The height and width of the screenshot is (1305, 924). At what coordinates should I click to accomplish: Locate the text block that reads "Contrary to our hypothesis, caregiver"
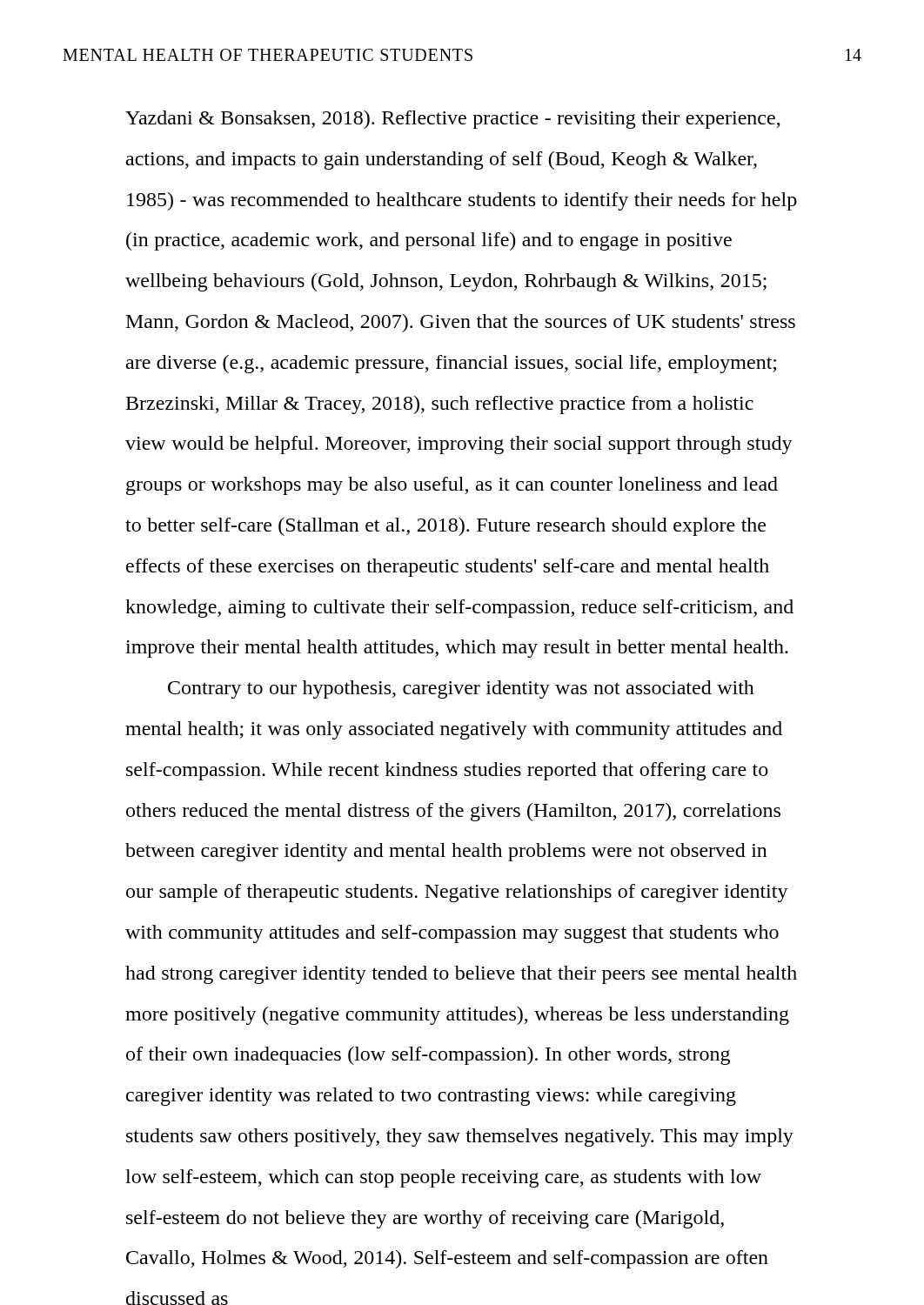tap(461, 689)
